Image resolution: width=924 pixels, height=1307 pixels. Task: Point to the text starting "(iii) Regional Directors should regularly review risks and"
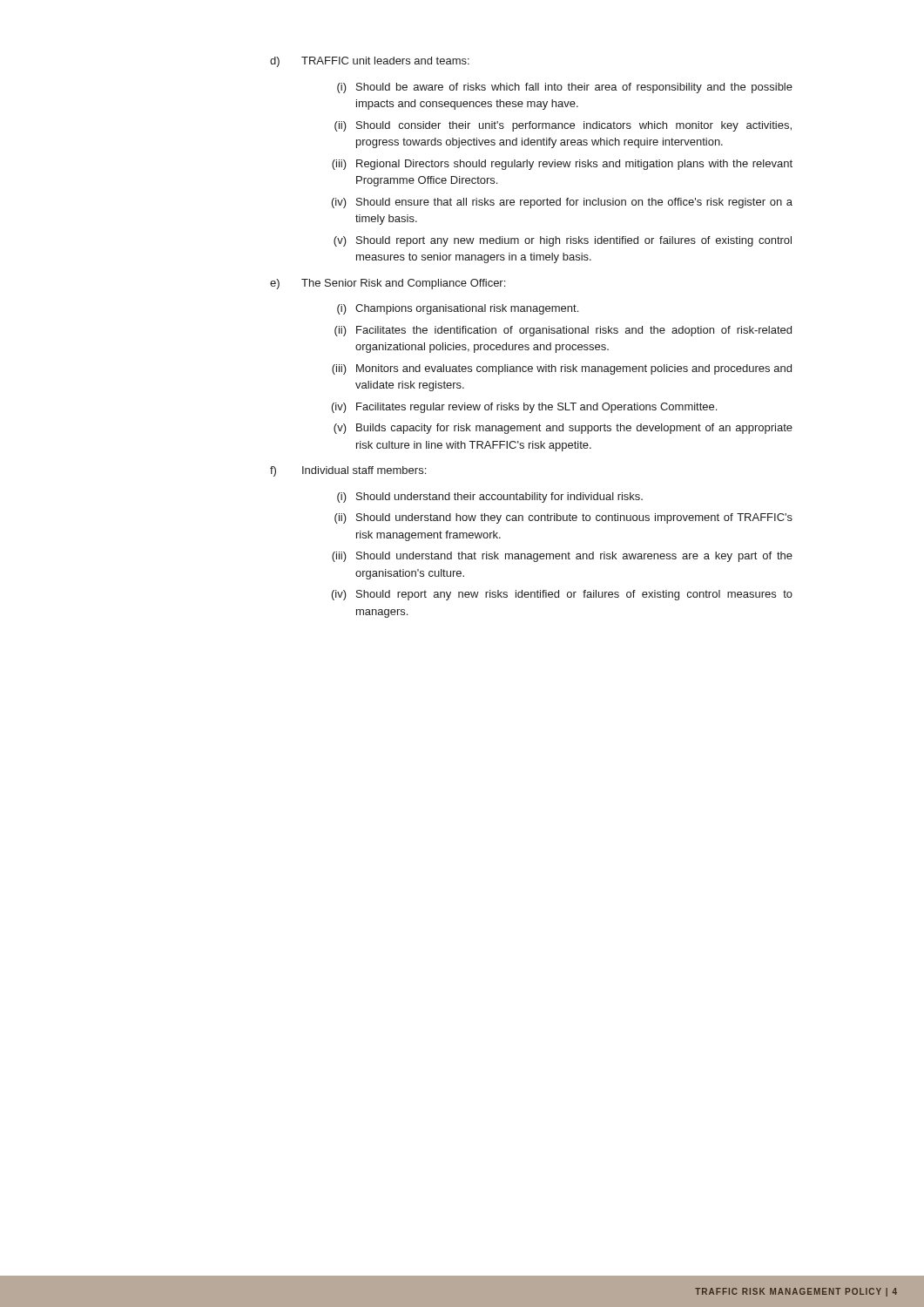coord(547,172)
